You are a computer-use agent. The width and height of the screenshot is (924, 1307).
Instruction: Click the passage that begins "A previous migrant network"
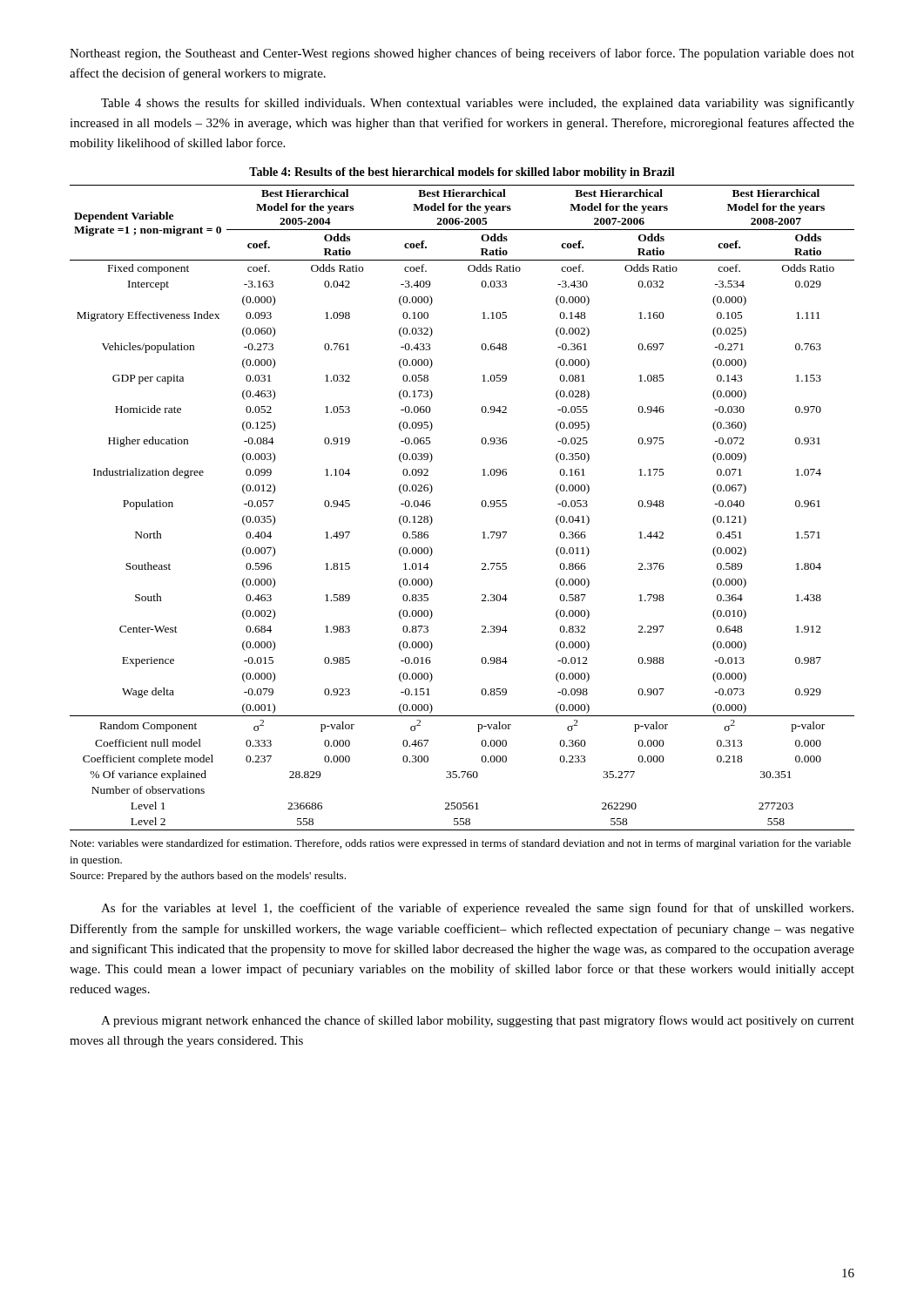coord(462,1030)
